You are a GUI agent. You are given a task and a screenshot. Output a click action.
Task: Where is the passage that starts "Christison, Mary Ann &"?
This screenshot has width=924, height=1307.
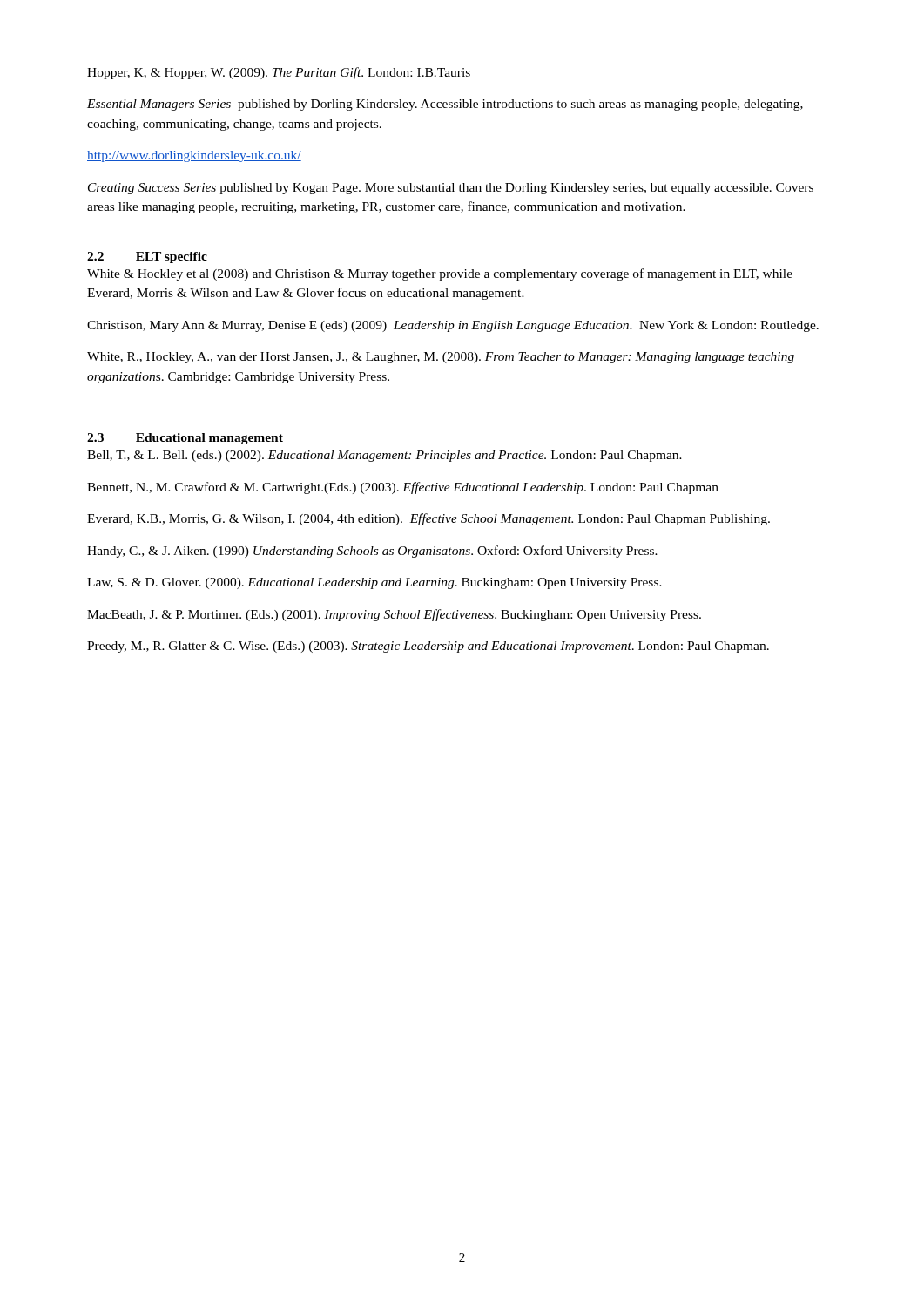tap(462, 325)
